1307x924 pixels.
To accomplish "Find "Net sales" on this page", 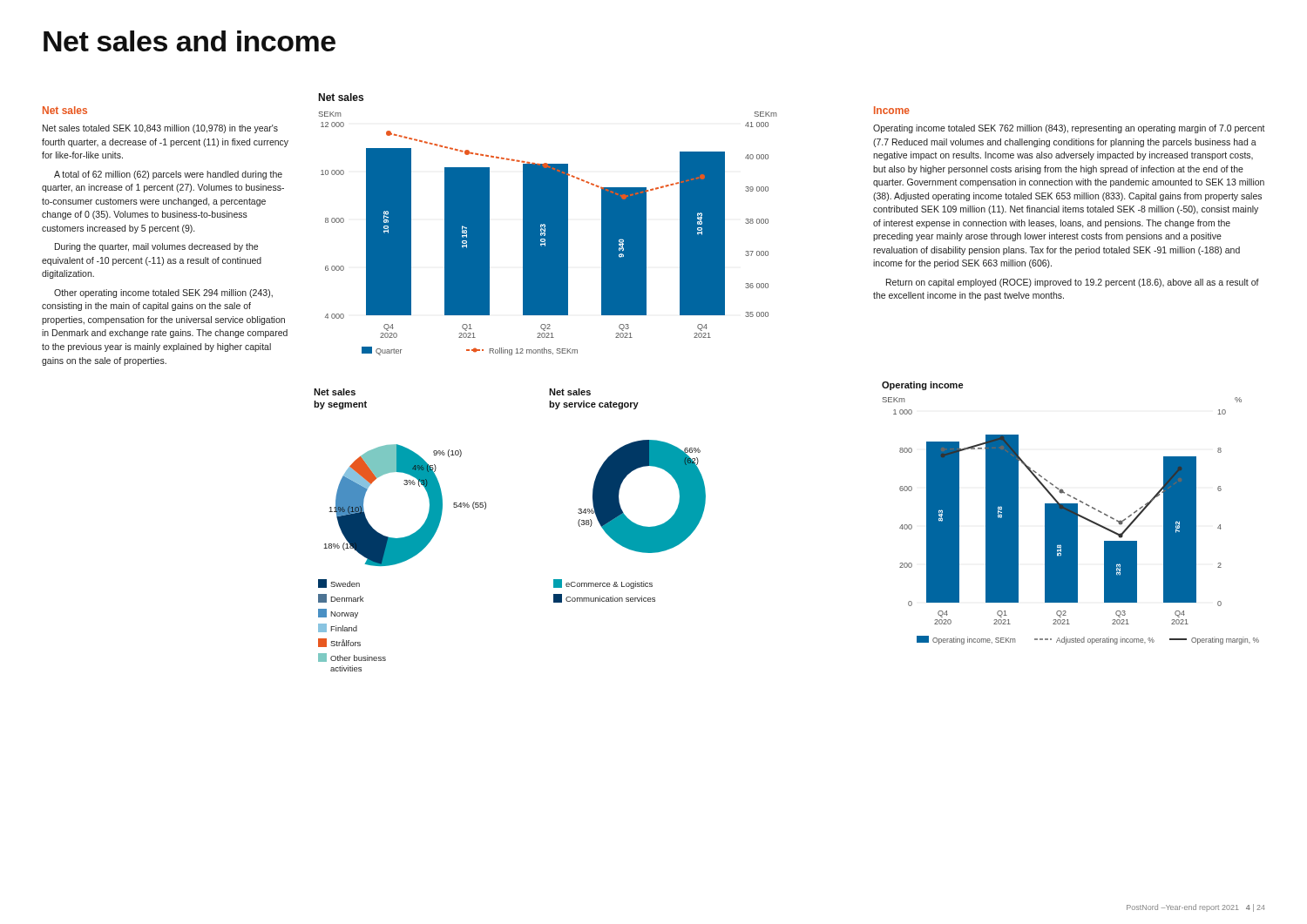I will click(65, 111).
